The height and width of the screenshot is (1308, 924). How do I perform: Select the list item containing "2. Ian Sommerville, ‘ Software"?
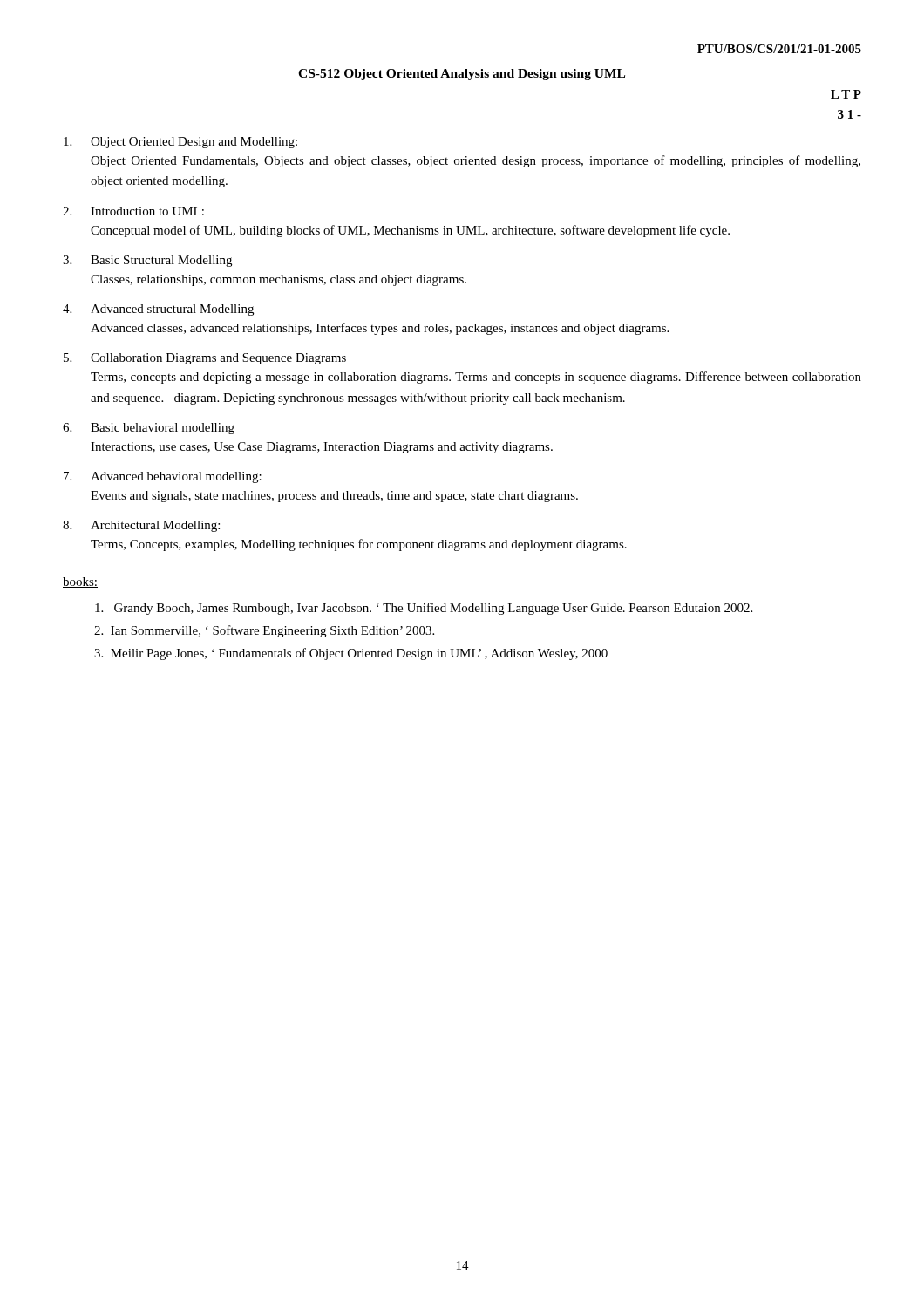pyautogui.click(x=265, y=630)
